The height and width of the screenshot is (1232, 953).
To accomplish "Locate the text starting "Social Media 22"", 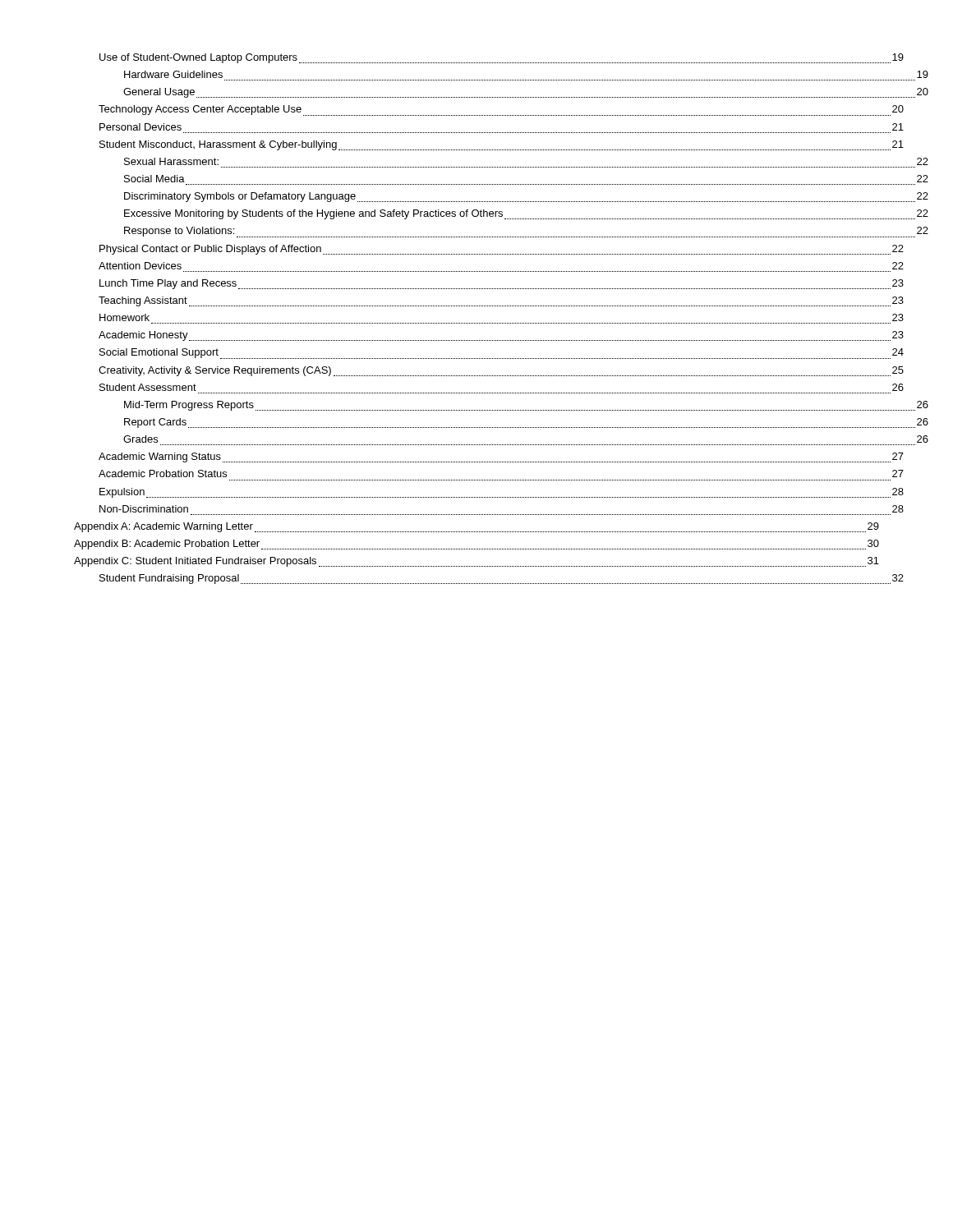I will point(526,179).
